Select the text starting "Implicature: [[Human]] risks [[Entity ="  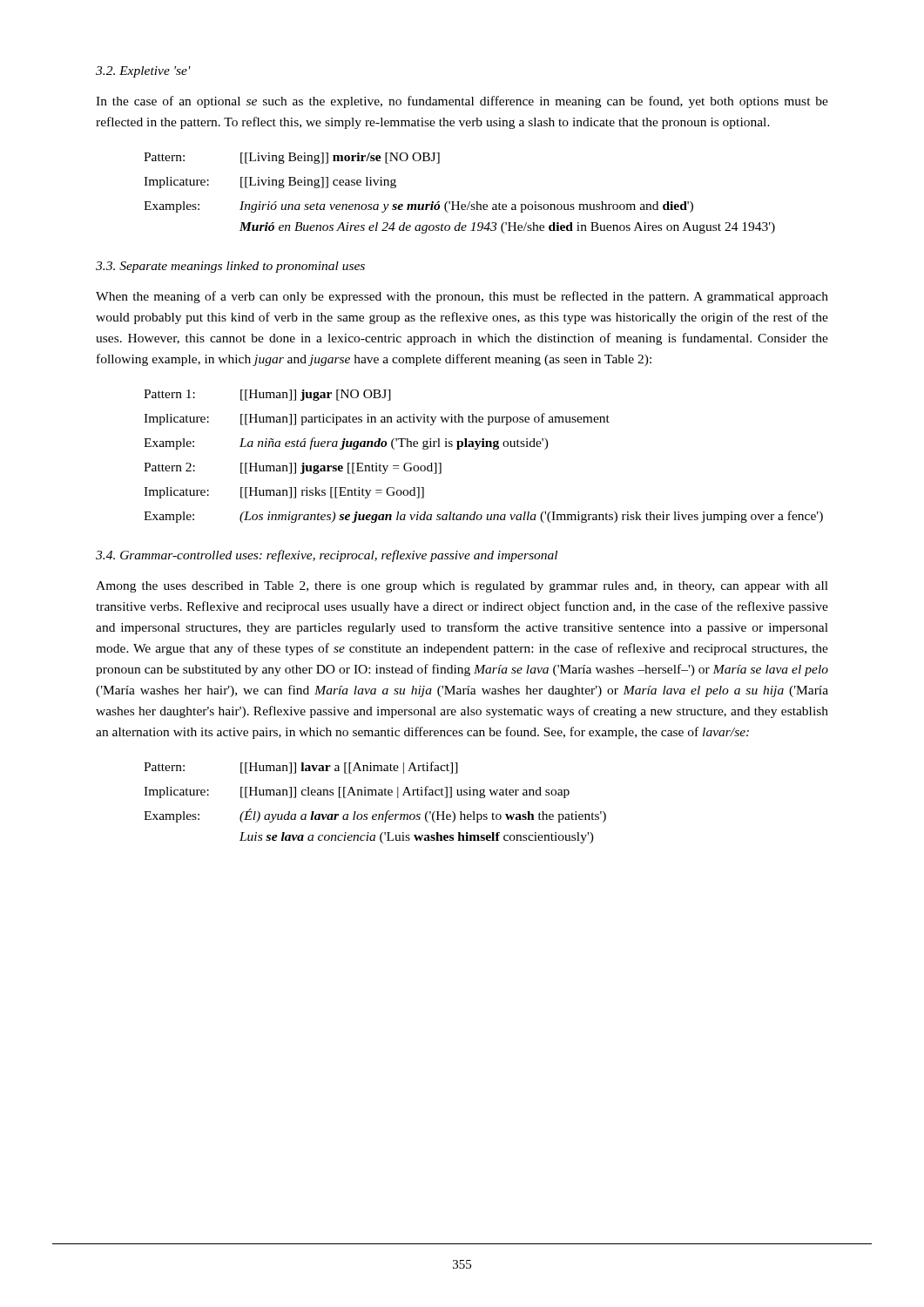point(284,493)
